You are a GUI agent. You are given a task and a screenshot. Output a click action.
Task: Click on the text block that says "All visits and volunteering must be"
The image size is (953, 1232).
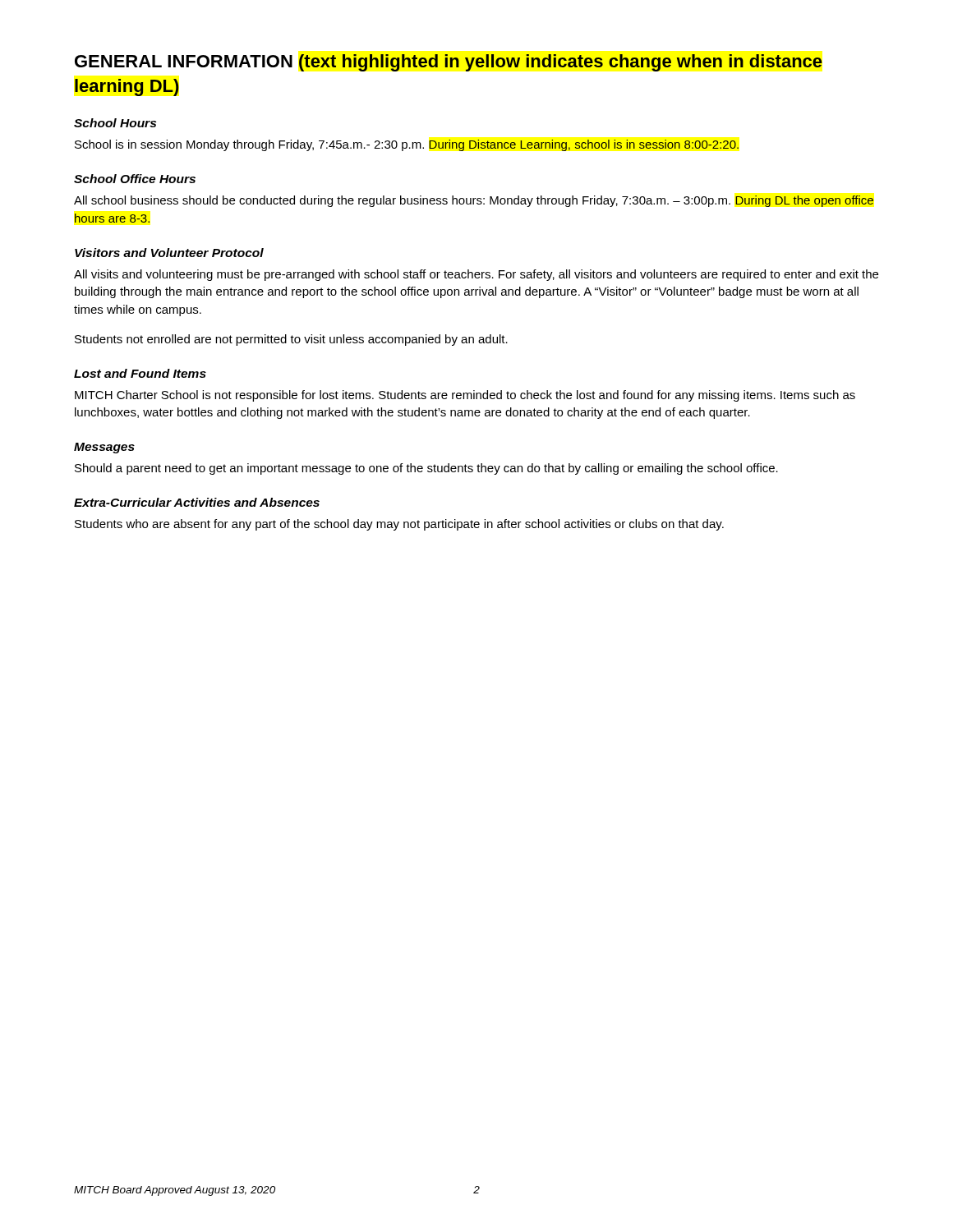[x=476, y=291]
